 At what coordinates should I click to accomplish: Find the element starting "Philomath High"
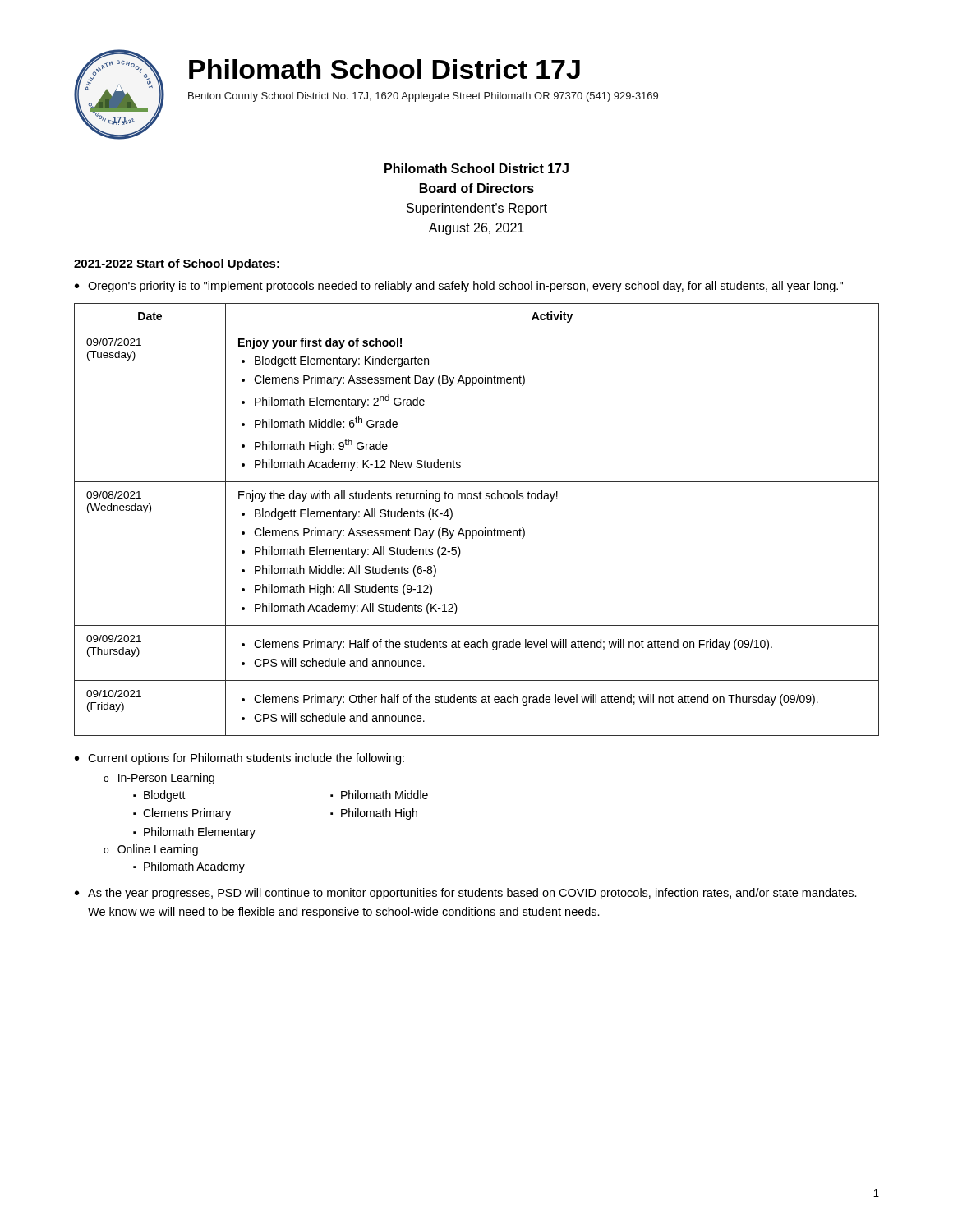pos(379,813)
